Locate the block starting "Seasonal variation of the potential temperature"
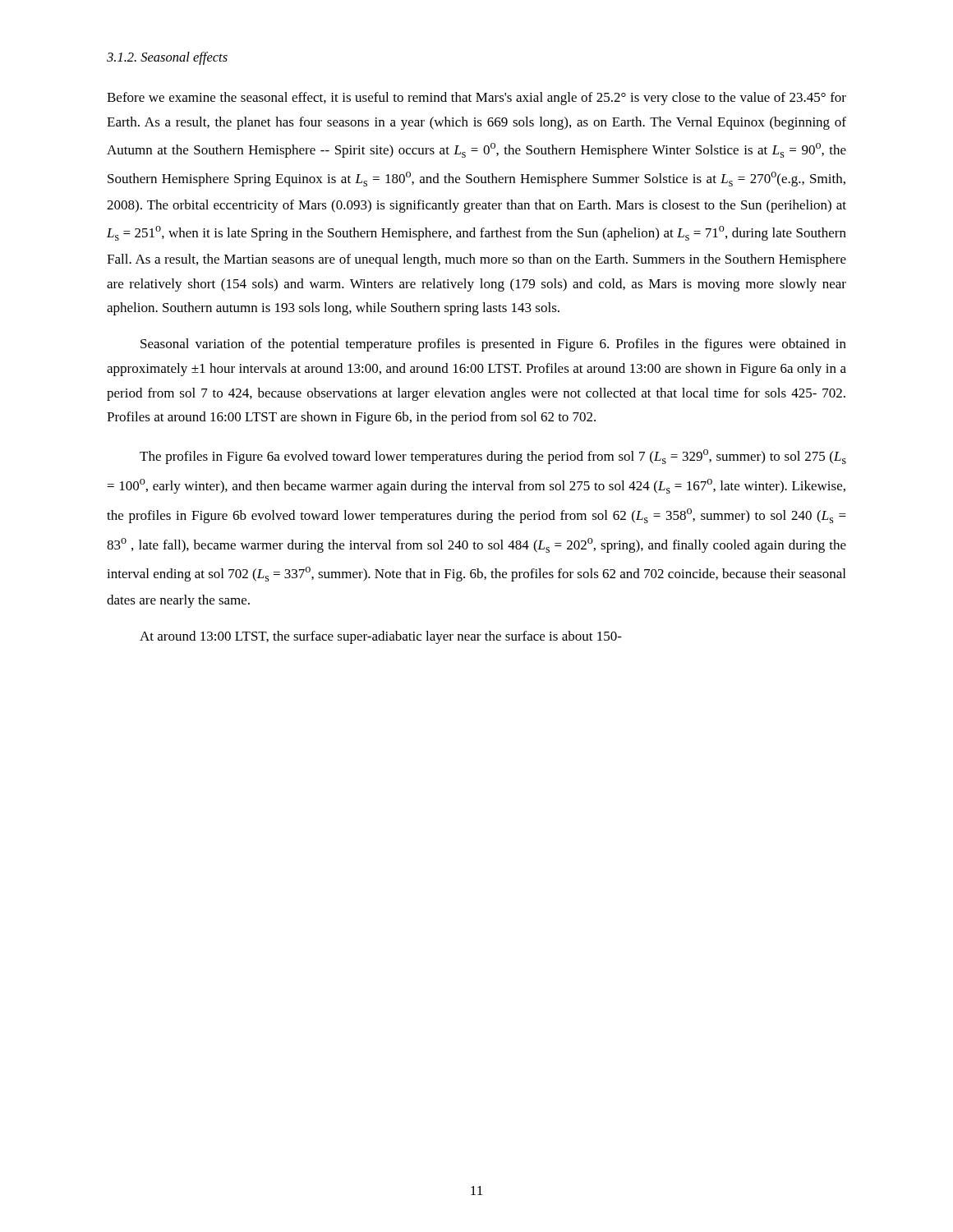The width and height of the screenshot is (953, 1232). click(476, 380)
